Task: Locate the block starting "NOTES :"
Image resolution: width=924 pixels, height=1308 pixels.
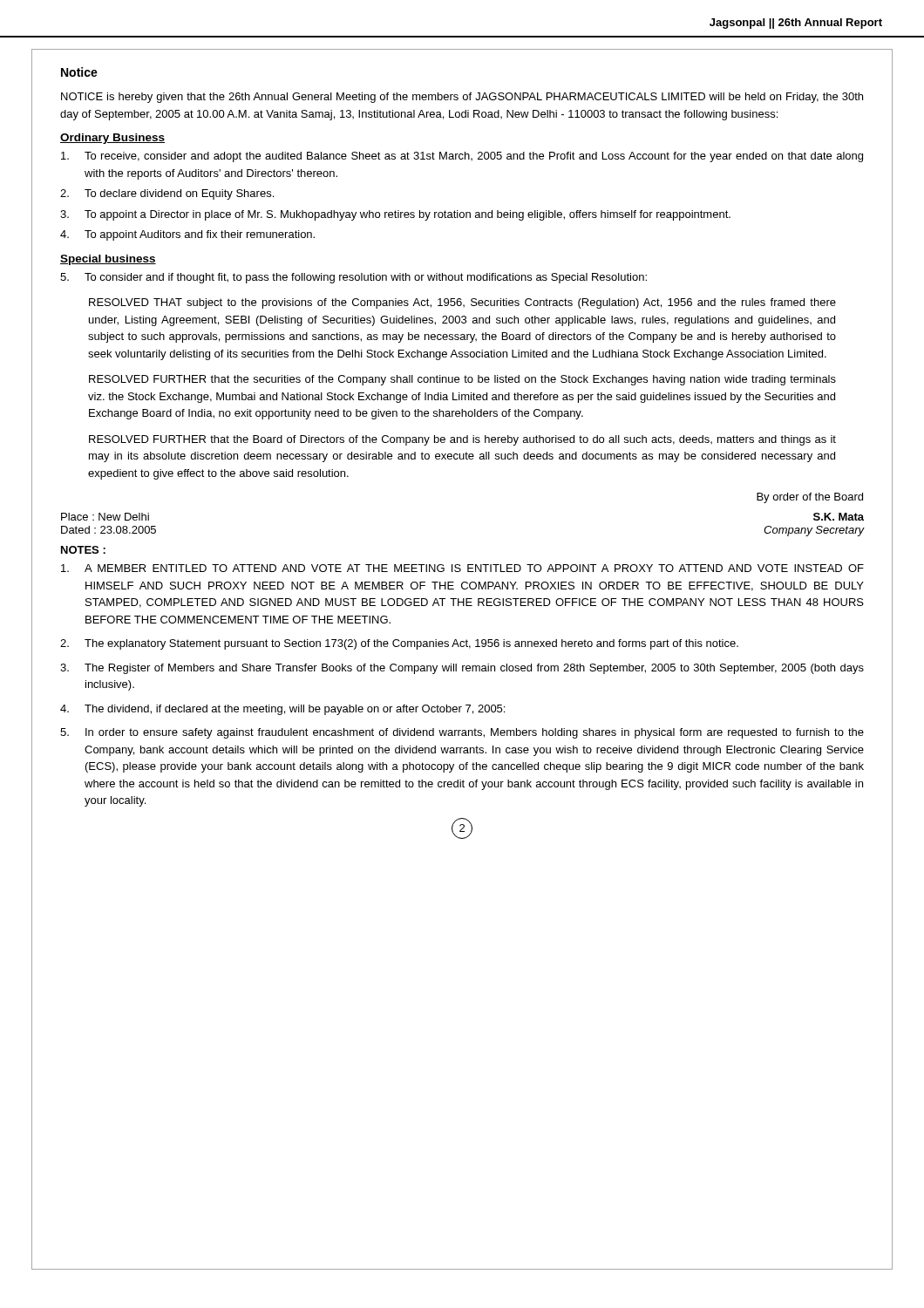Action: click(x=83, y=550)
